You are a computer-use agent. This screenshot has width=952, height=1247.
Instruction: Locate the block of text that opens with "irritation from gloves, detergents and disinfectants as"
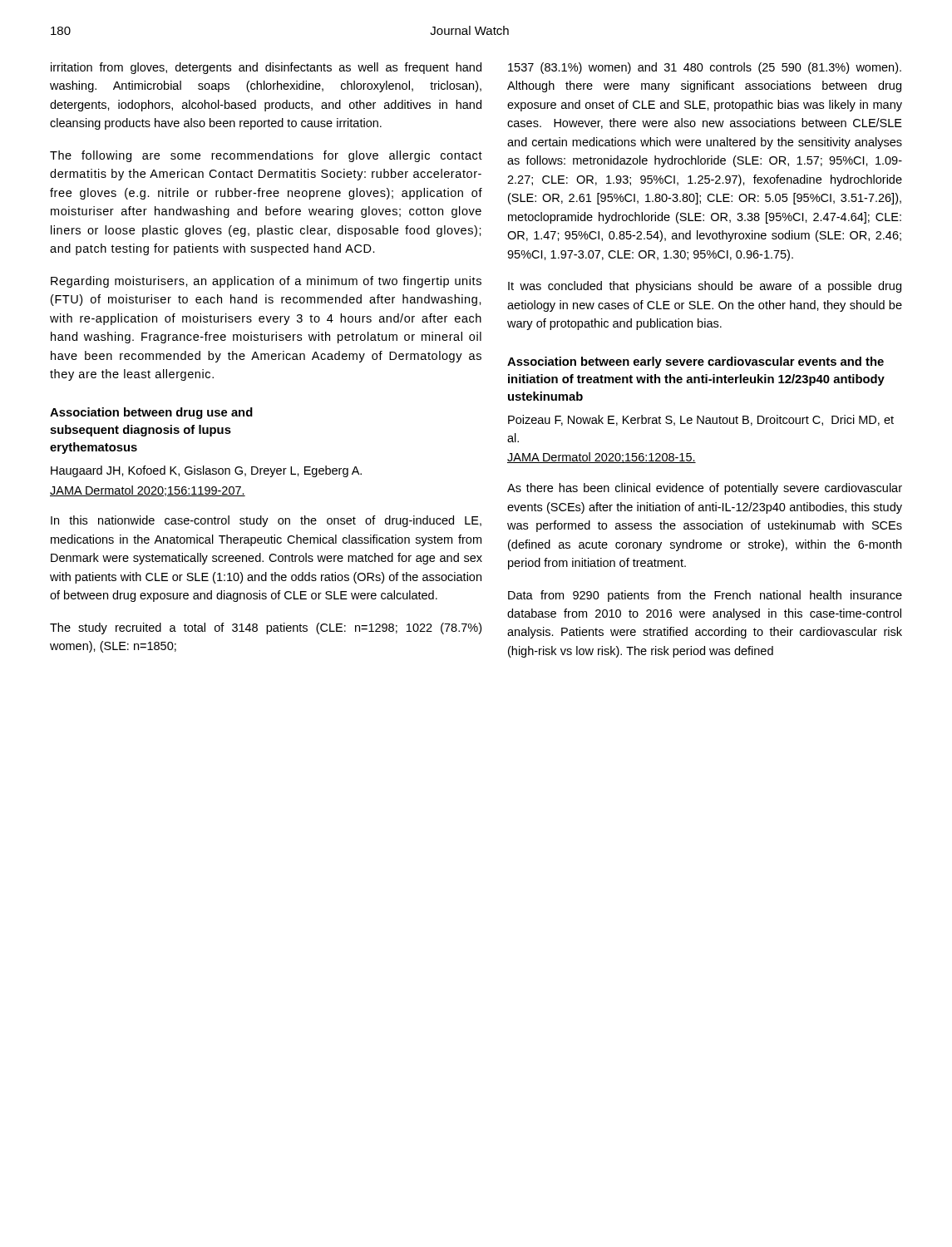pyautogui.click(x=266, y=95)
